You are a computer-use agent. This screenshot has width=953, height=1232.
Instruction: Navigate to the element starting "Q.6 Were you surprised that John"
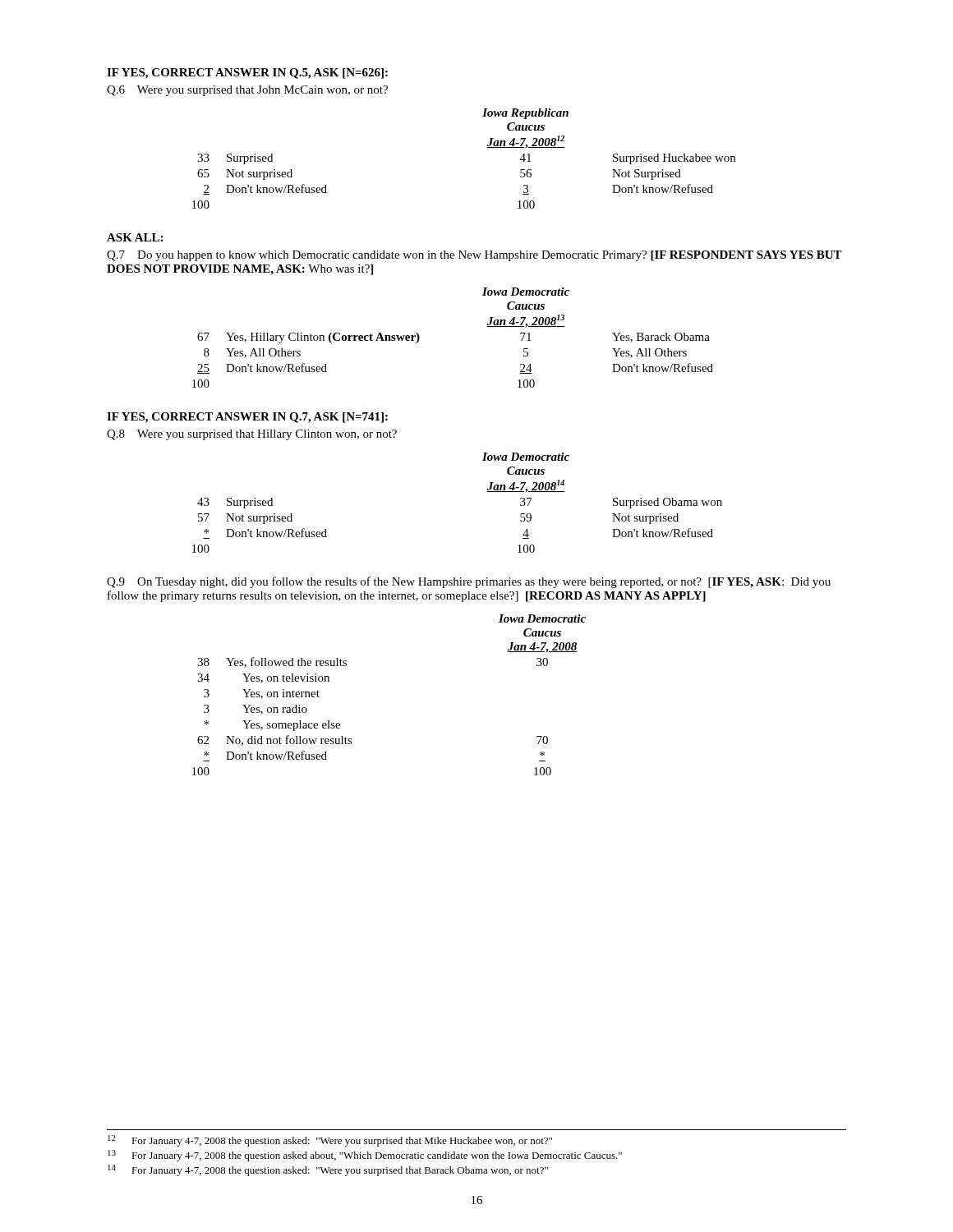click(248, 90)
